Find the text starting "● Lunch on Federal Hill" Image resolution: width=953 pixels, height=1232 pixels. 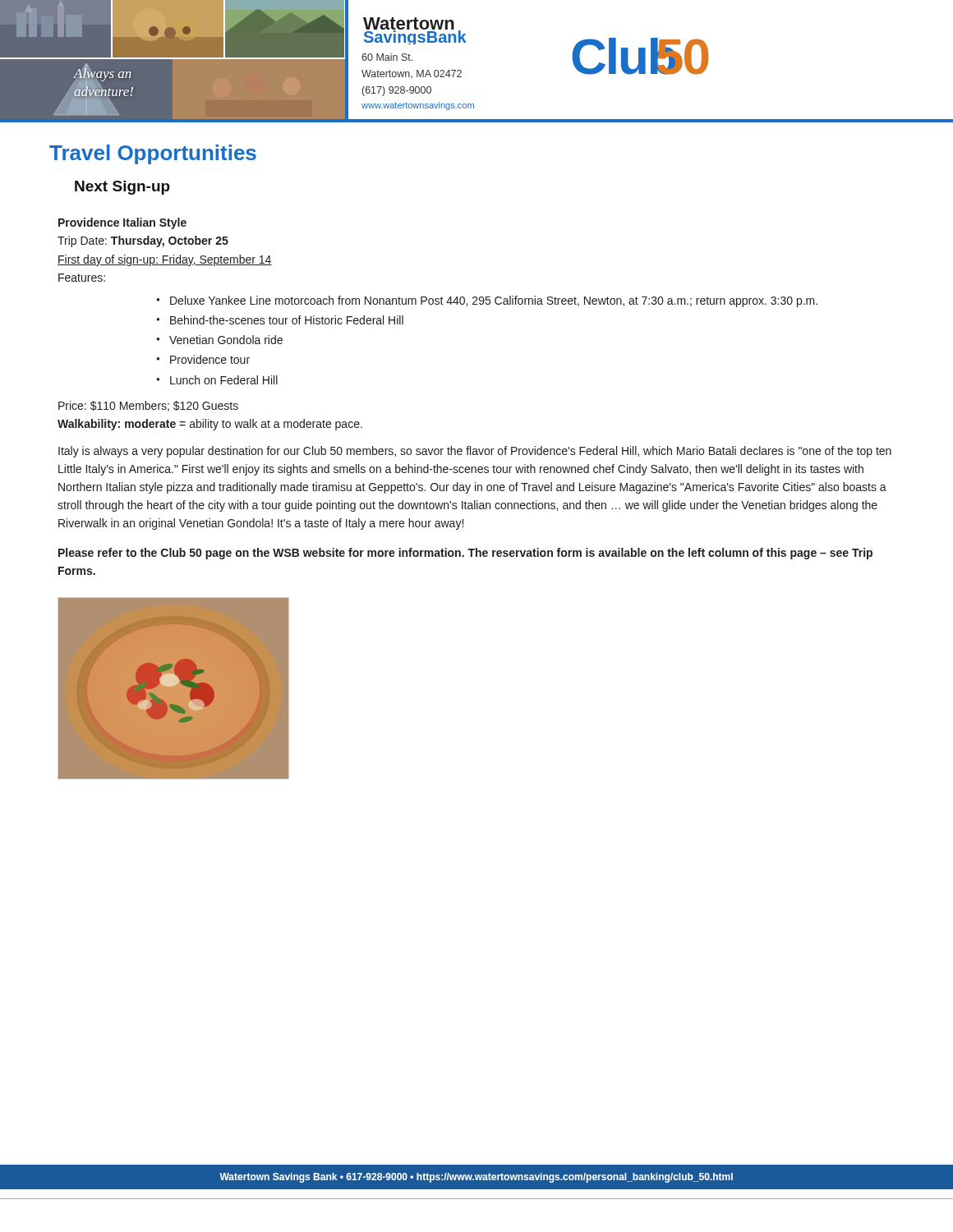(217, 380)
